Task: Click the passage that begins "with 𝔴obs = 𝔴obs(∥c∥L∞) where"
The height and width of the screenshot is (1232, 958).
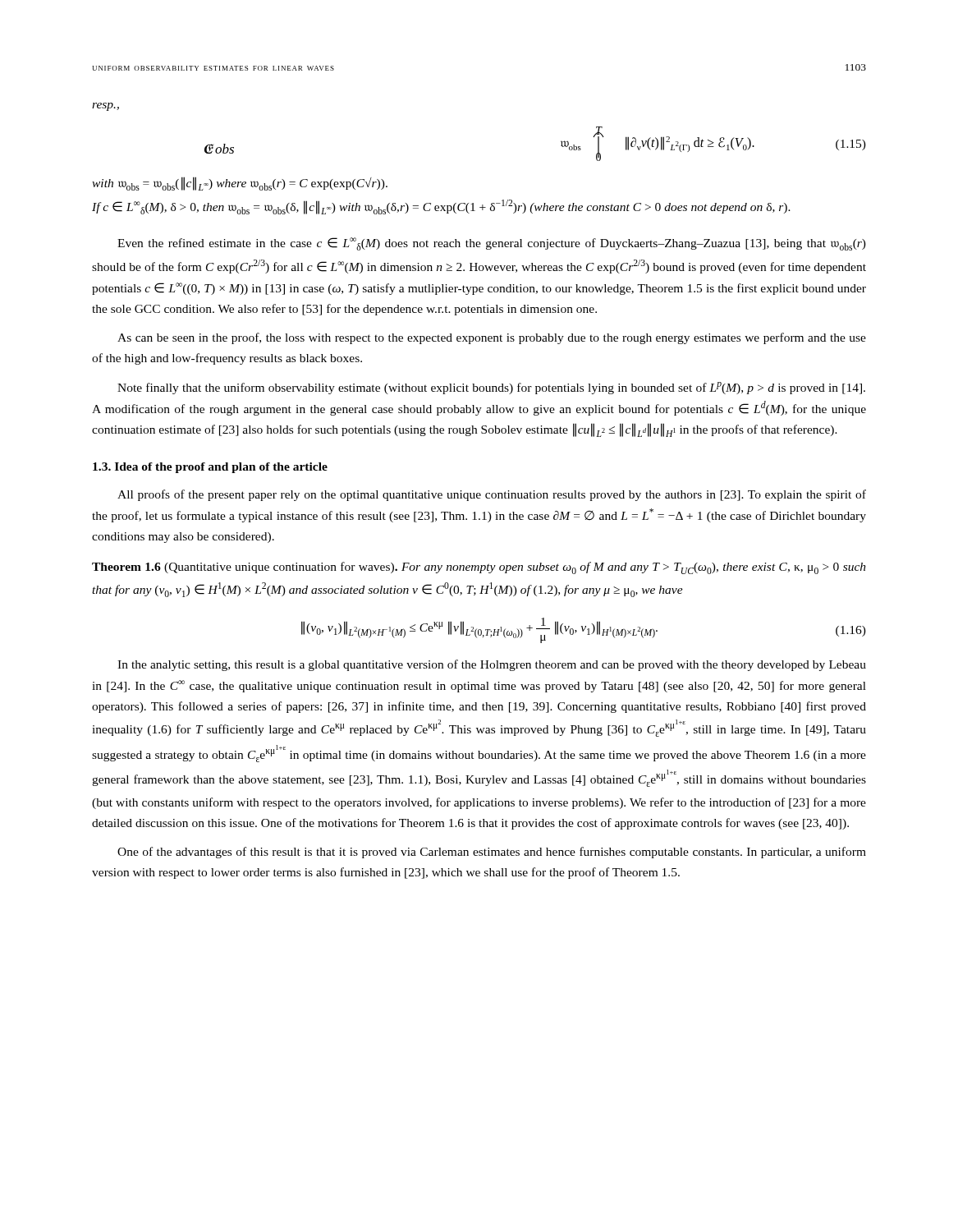Action: pos(479,196)
